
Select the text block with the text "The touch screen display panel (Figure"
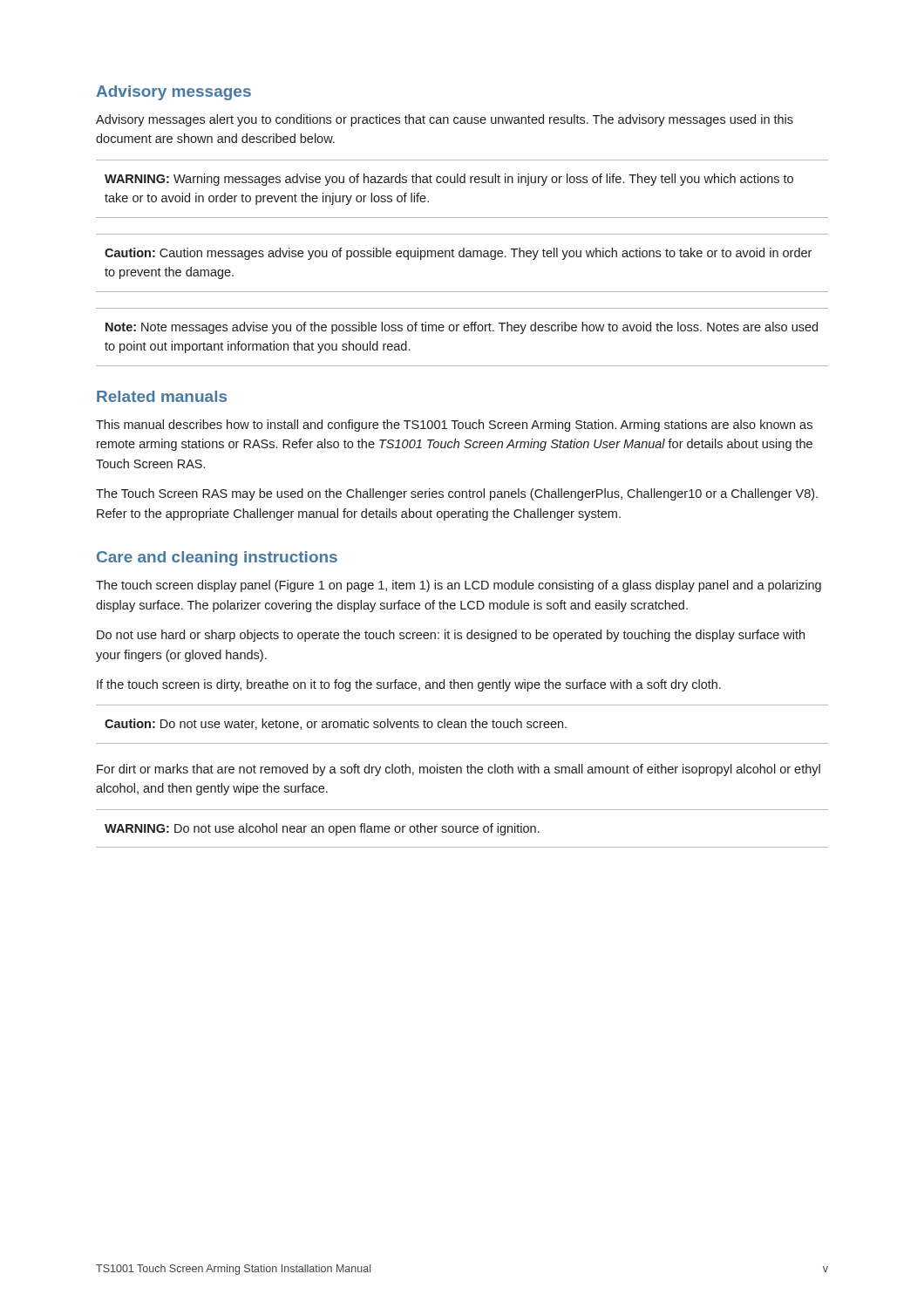click(459, 595)
